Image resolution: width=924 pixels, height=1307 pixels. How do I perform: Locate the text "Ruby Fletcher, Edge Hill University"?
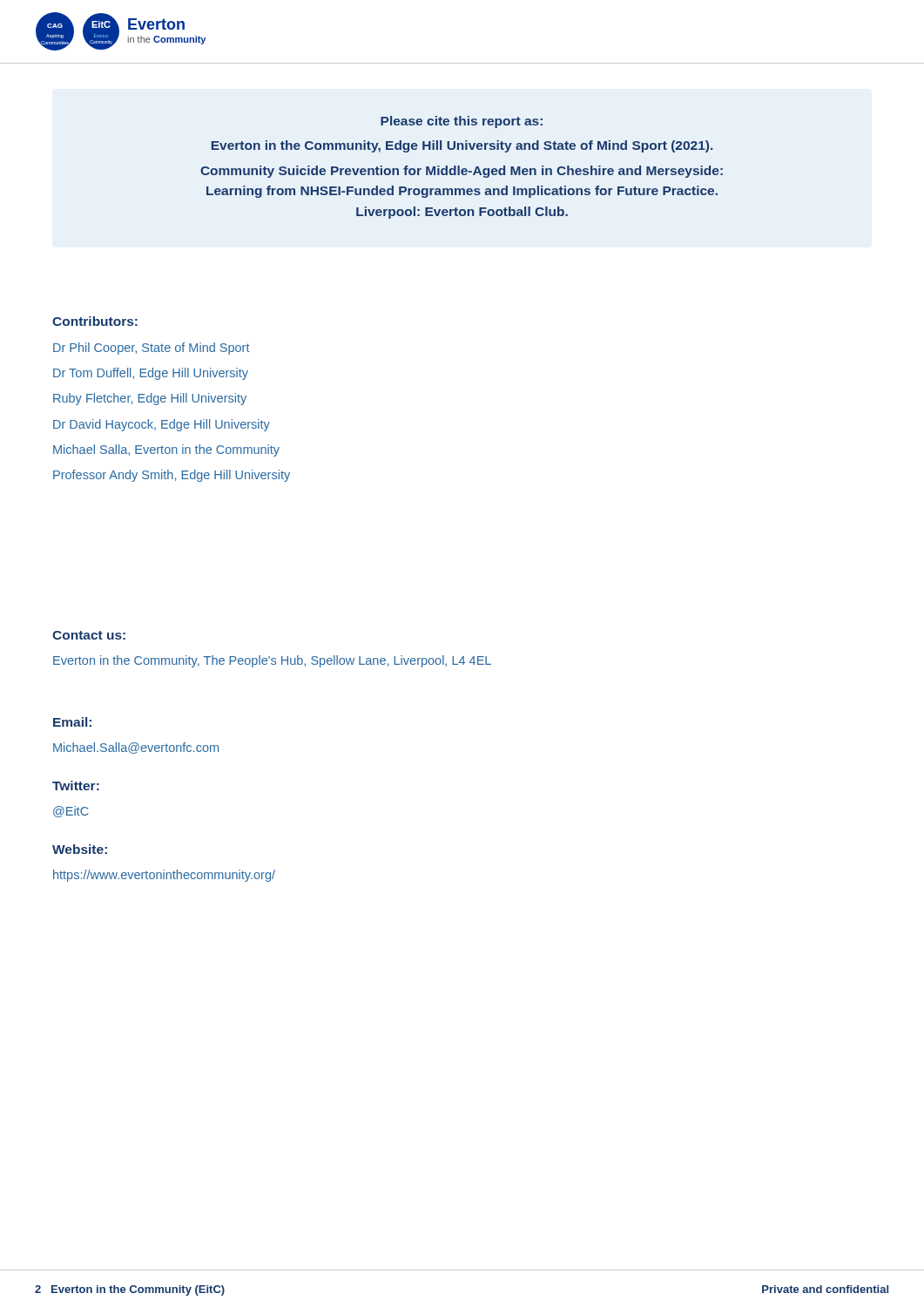click(150, 399)
